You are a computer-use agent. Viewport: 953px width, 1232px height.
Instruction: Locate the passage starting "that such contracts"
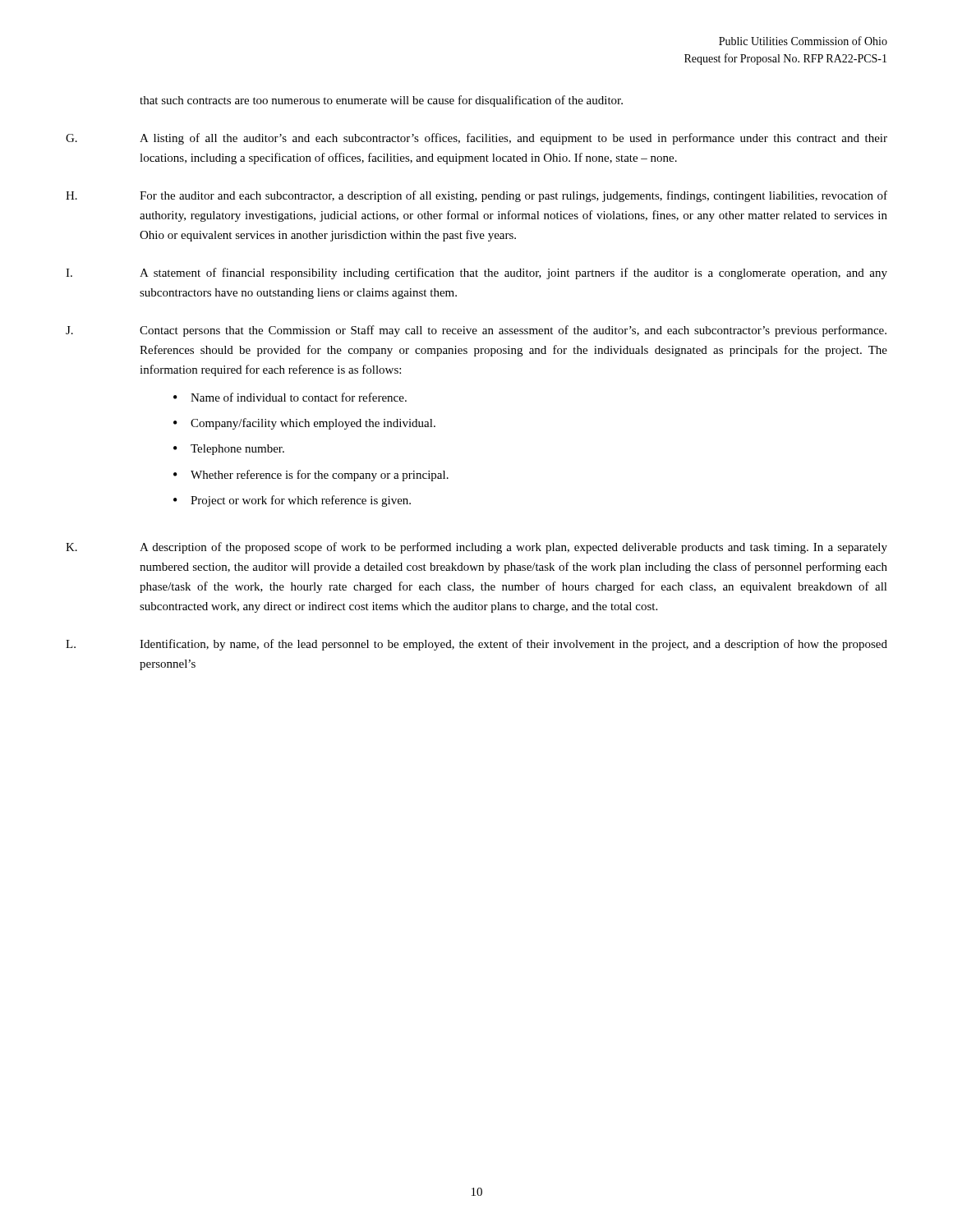[382, 100]
